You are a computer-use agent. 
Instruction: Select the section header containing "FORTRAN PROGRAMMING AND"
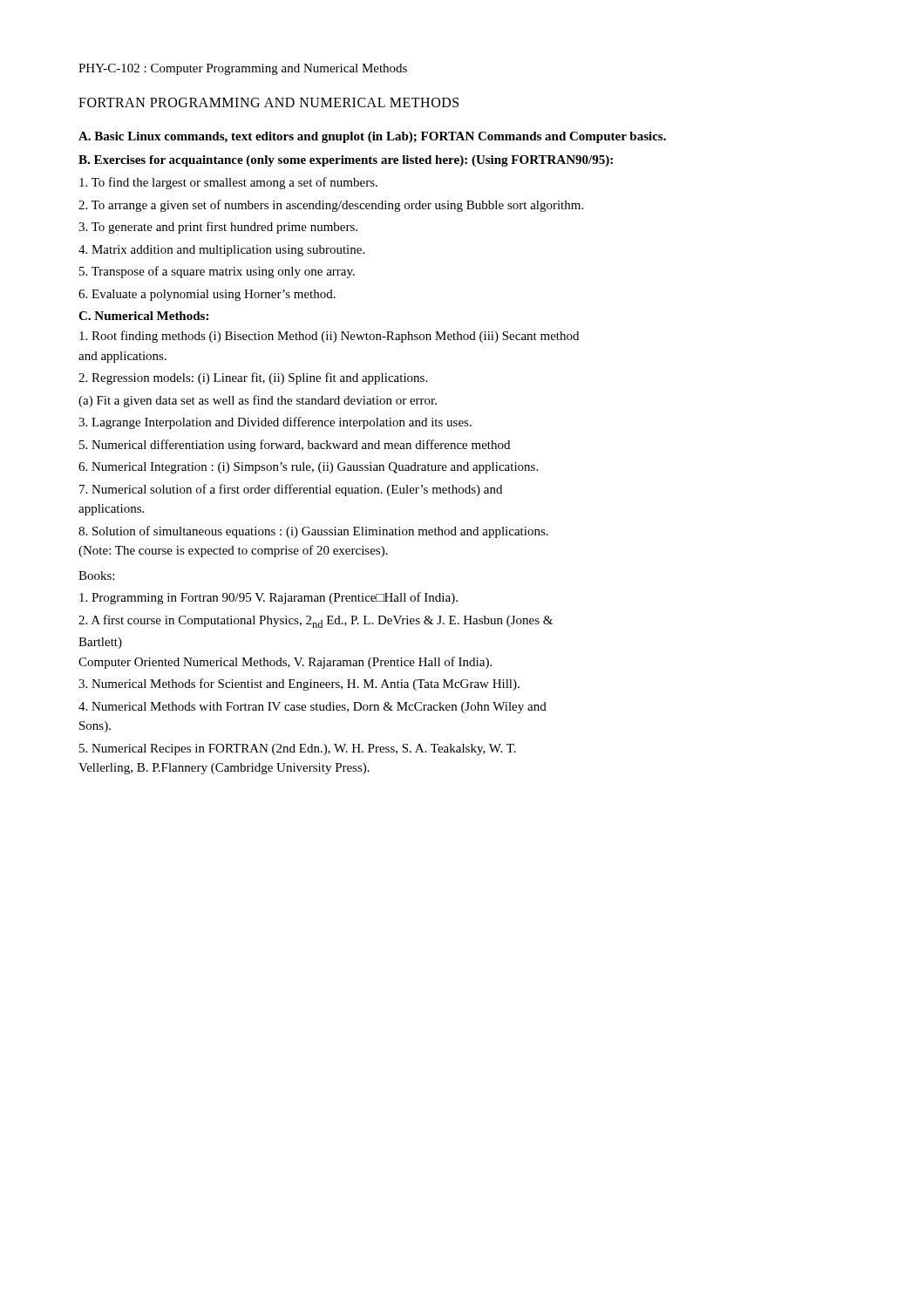pyautogui.click(x=269, y=102)
